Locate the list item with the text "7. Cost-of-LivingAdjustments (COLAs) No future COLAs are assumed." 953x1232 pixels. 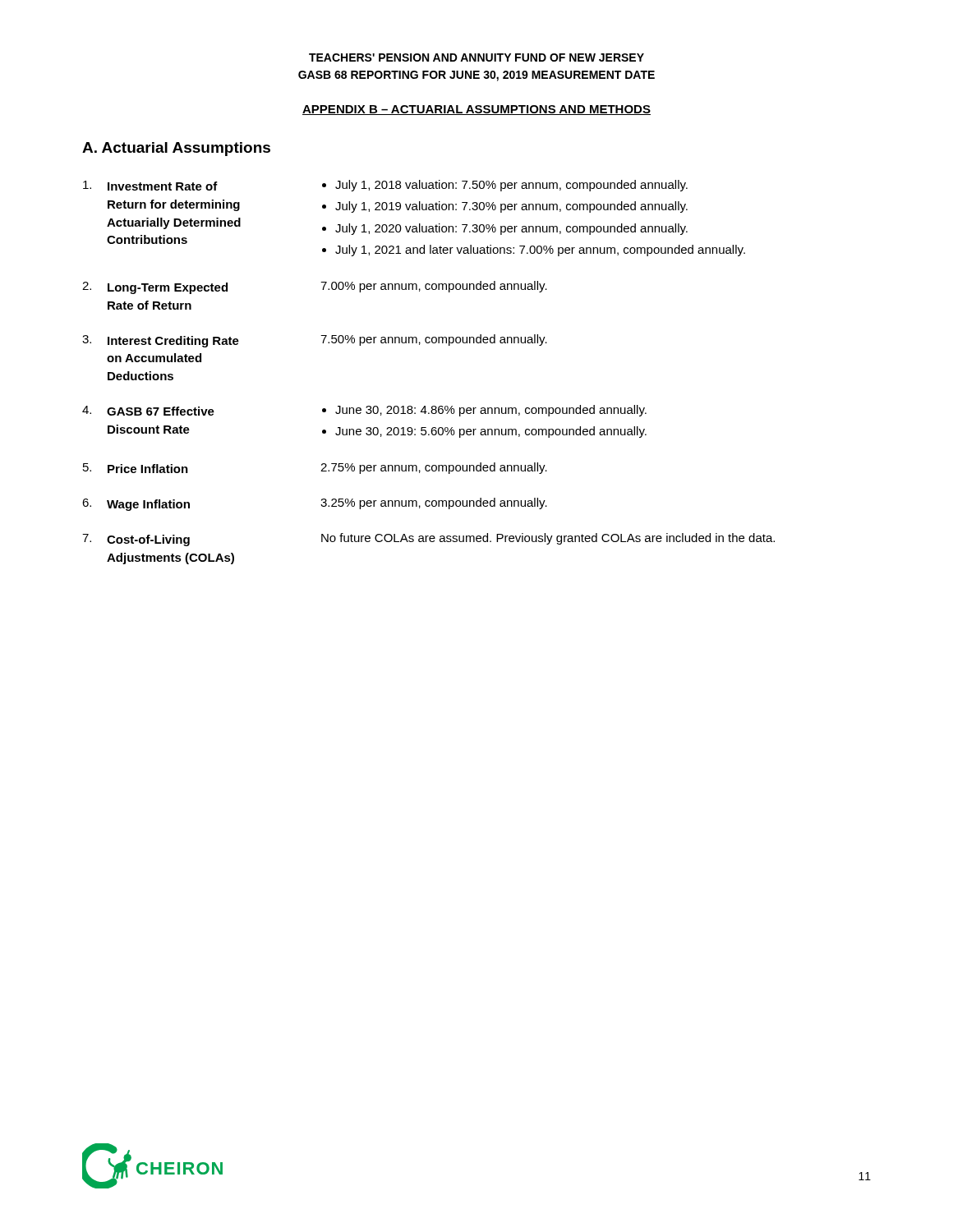(x=476, y=547)
